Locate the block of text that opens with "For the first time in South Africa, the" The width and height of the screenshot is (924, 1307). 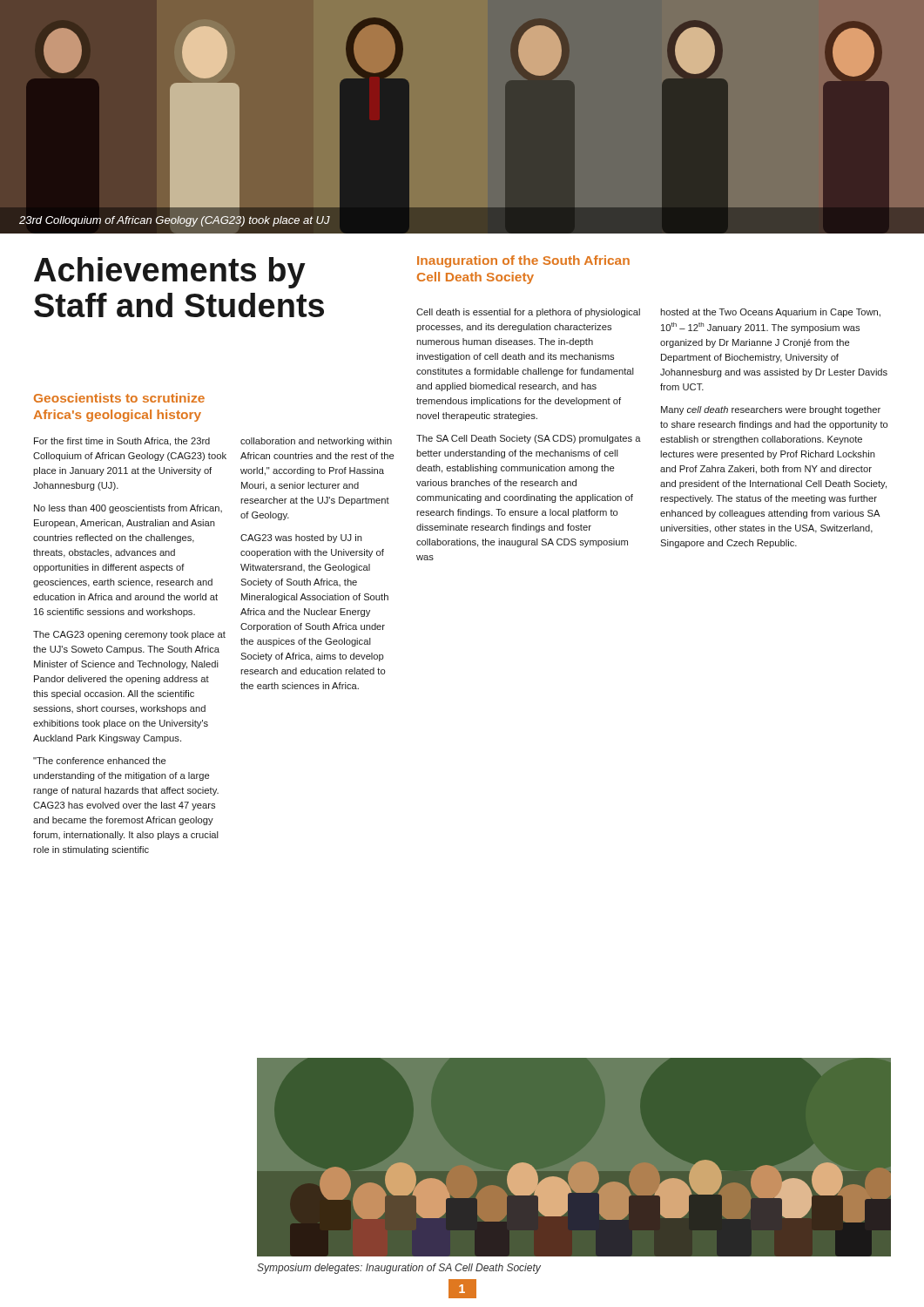pyautogui.click(x=130, y=646)
